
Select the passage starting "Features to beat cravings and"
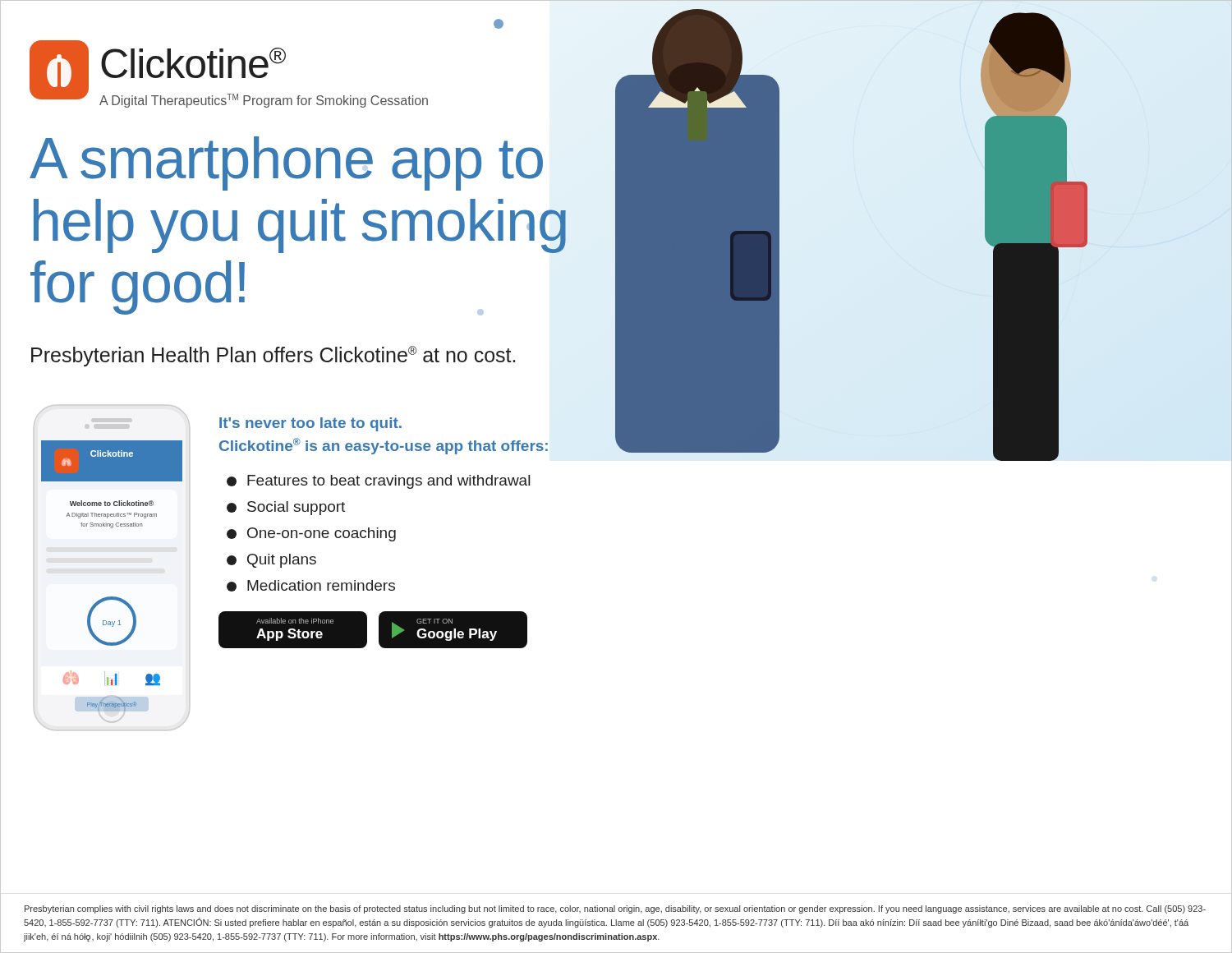[379, 480]
